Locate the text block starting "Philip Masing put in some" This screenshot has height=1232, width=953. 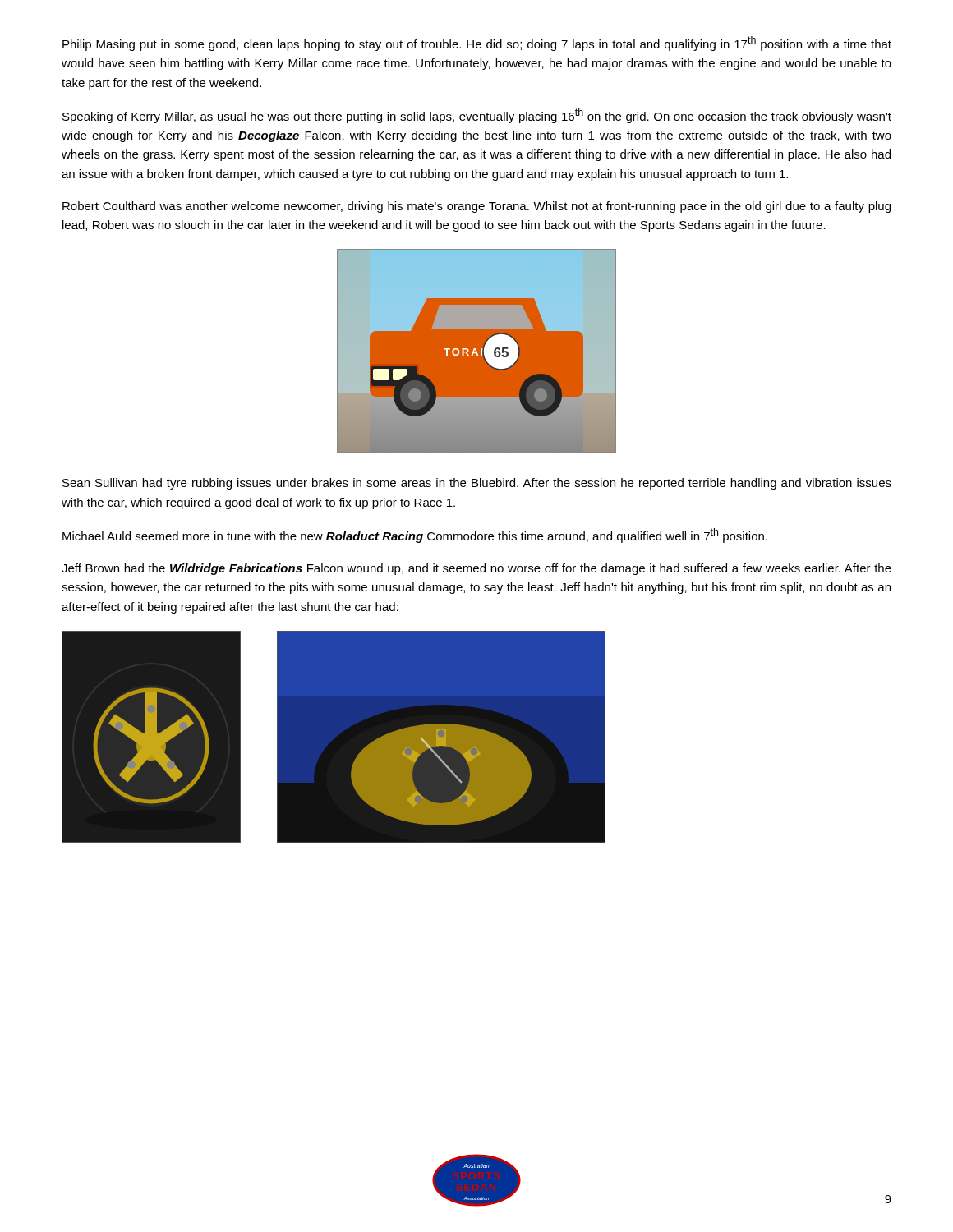[476, 62]
